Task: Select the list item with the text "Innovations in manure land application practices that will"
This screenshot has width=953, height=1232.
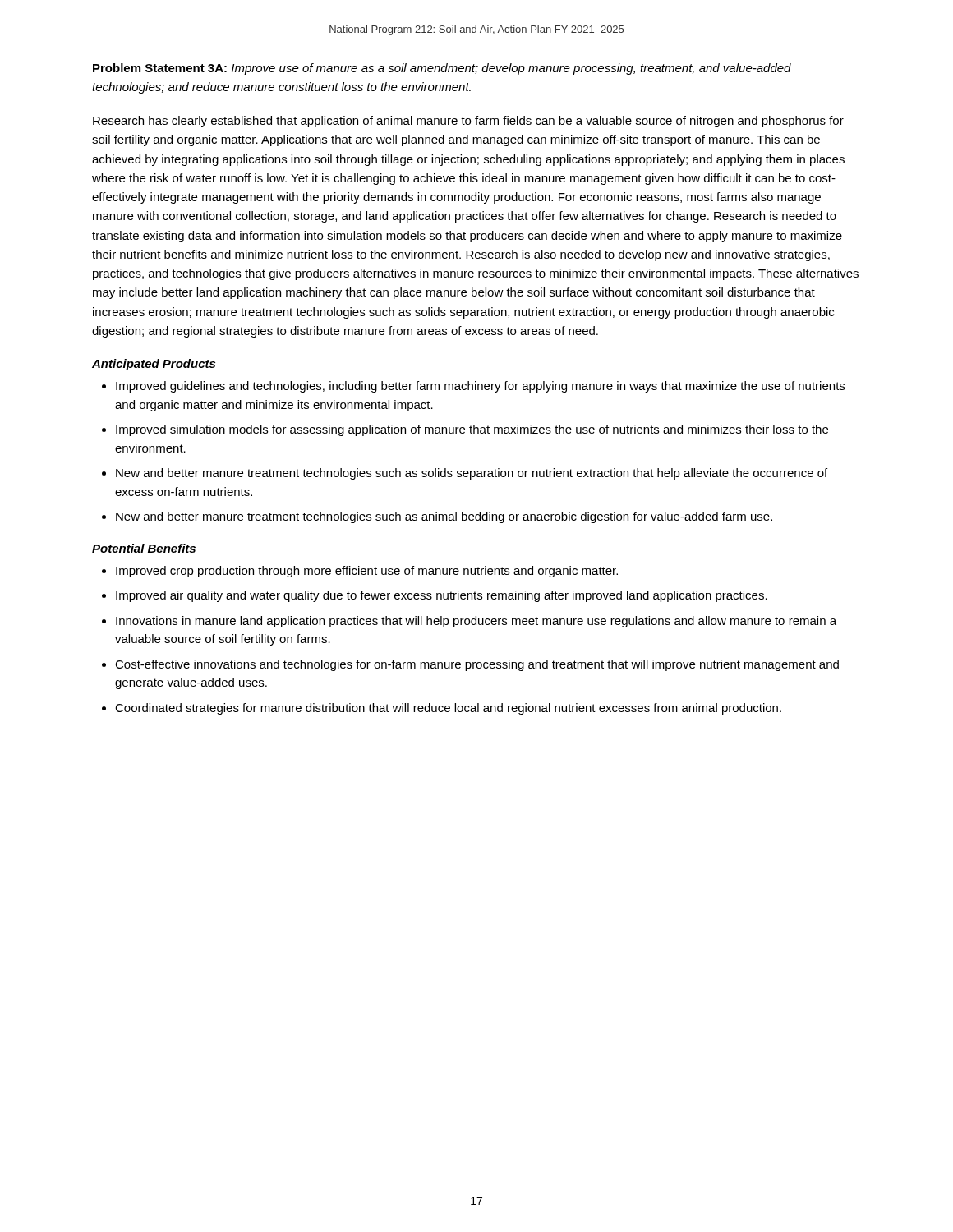Action: pos(476,629)
